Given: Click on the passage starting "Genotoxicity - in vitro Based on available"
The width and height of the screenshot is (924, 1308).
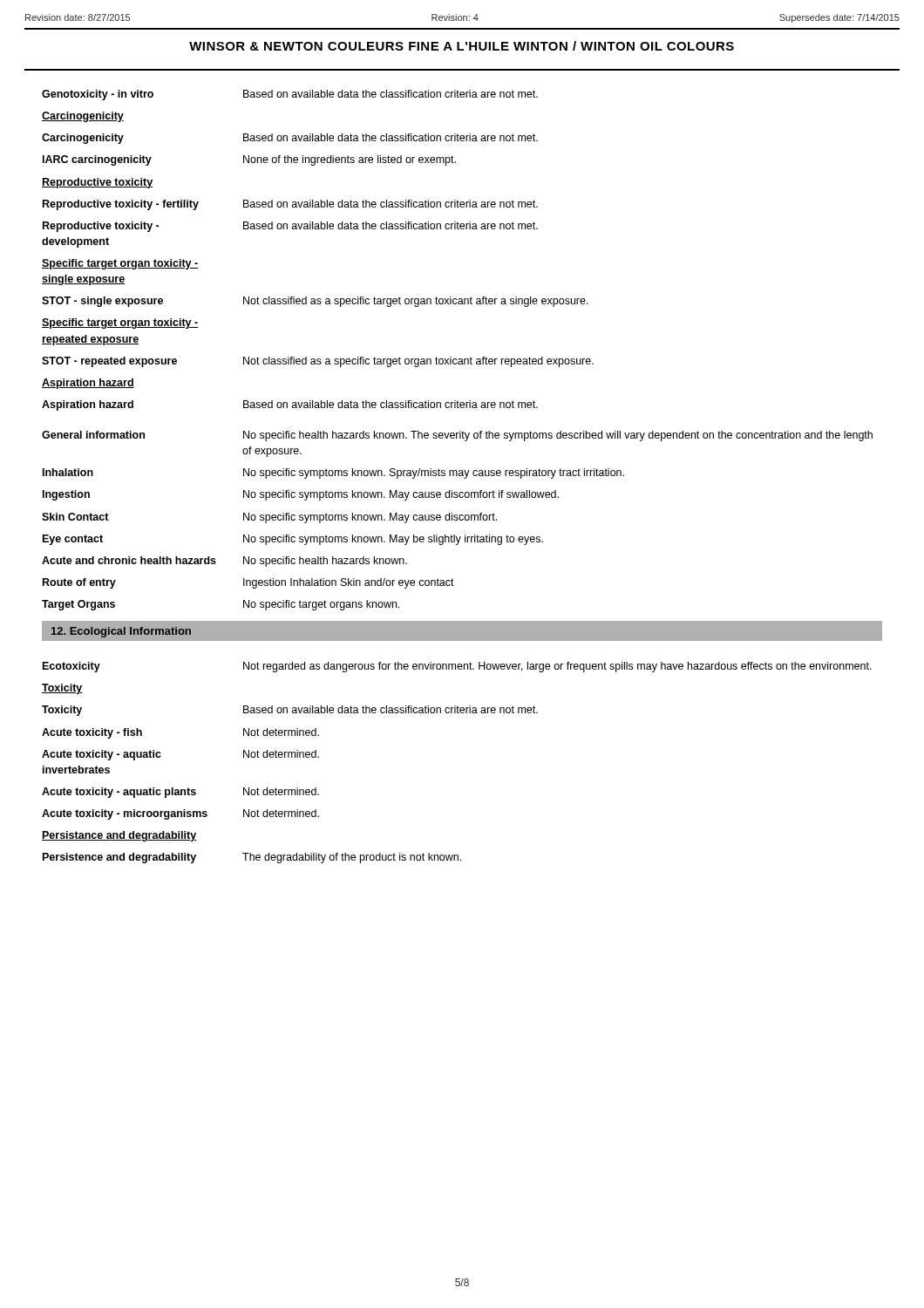Looking at the screenshot, I should [x=462, y=94].
